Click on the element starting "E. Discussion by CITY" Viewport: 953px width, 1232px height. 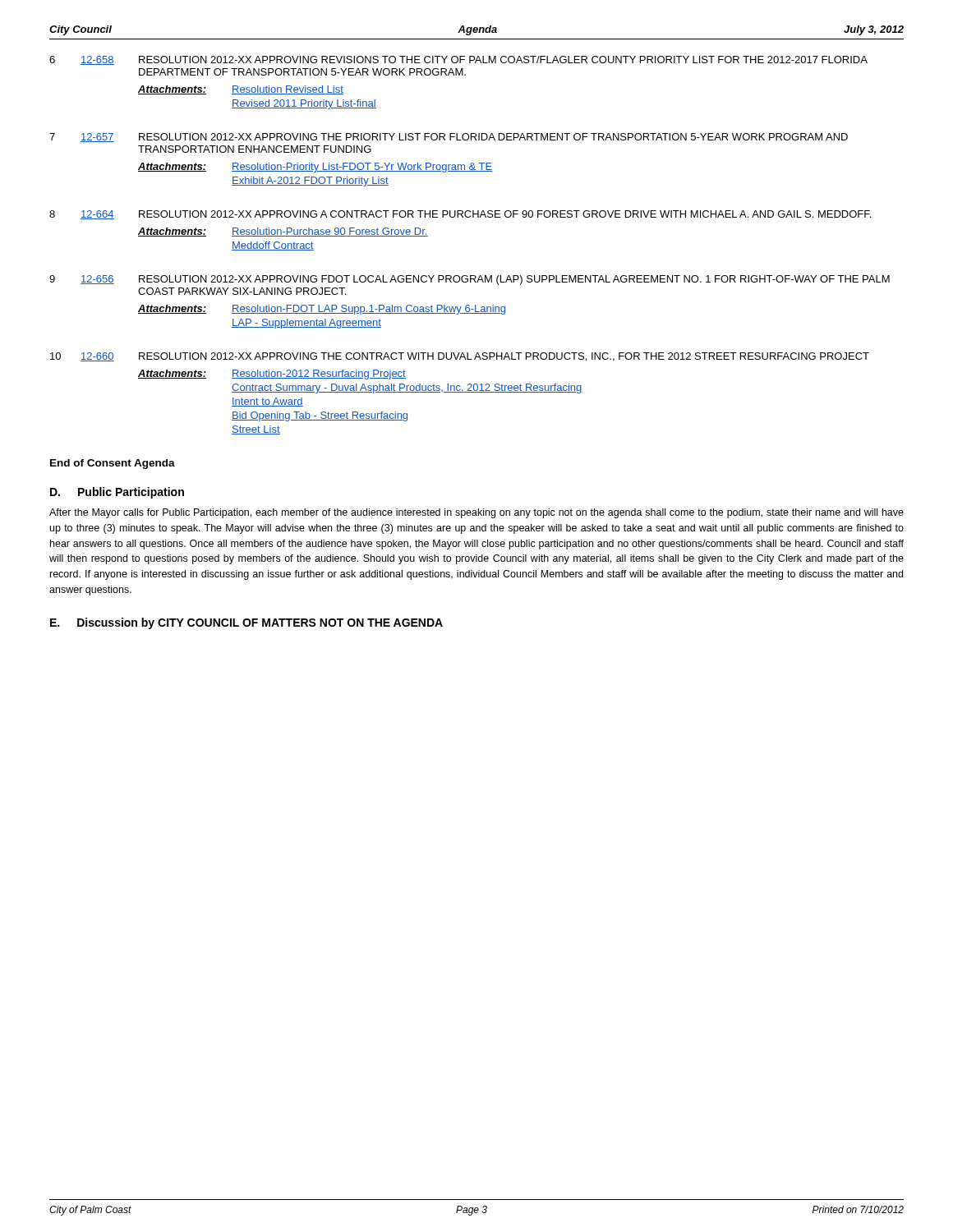(246, 622)
